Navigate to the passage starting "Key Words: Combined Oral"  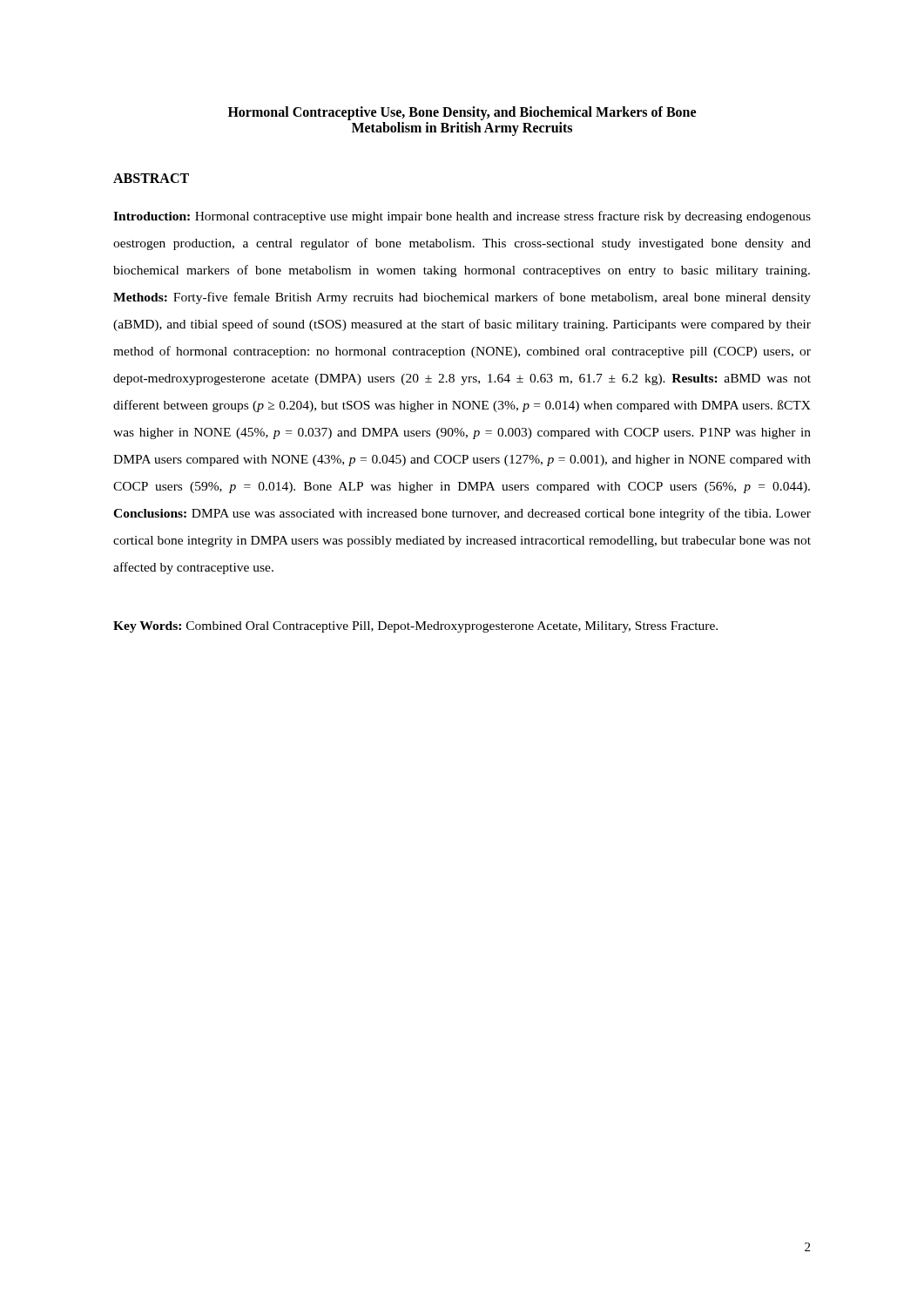click(416, 625)
